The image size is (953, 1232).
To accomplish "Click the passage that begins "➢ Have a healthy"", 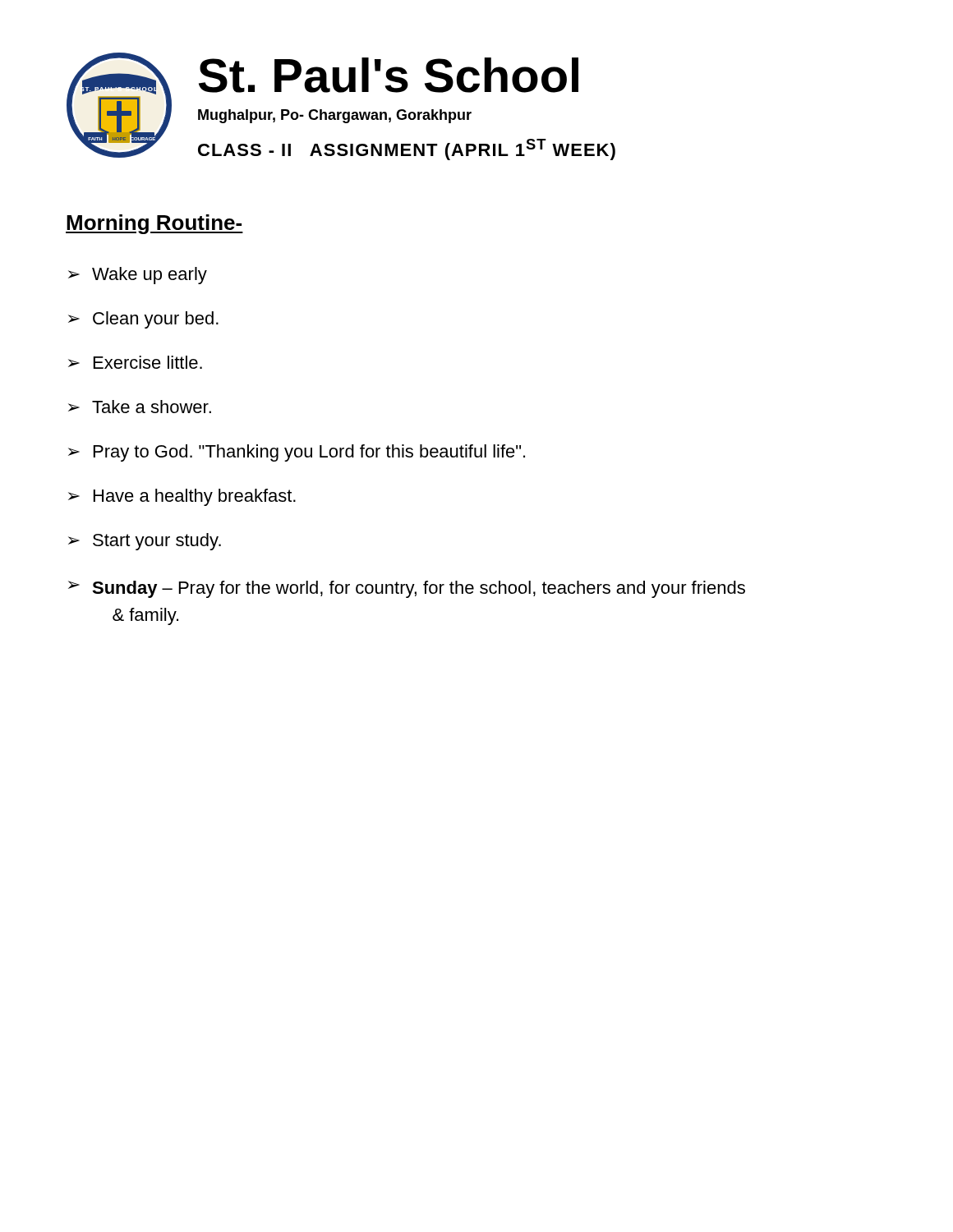I will coord(181,496).
